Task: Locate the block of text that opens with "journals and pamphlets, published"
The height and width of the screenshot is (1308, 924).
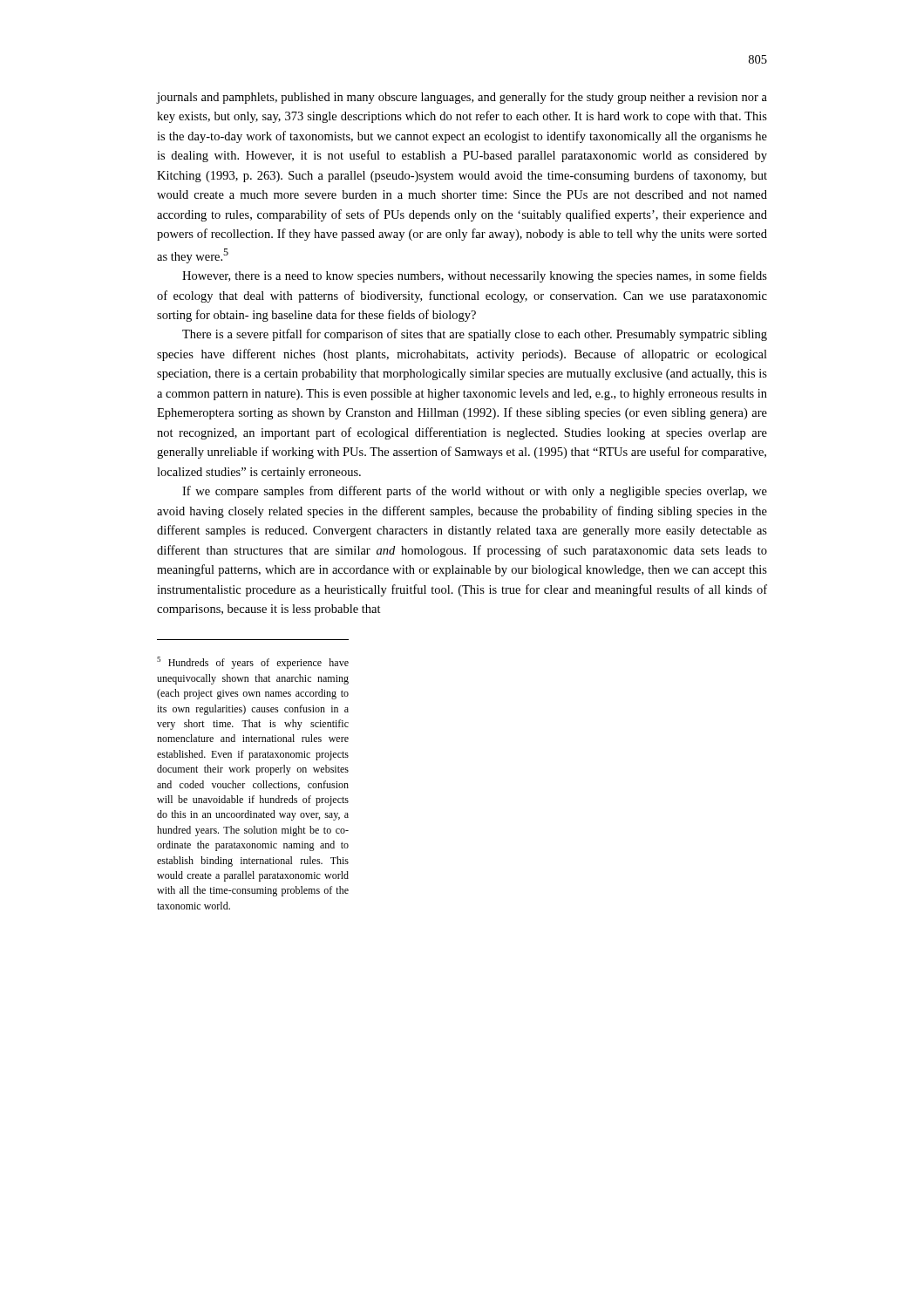Action: [462, 176]
